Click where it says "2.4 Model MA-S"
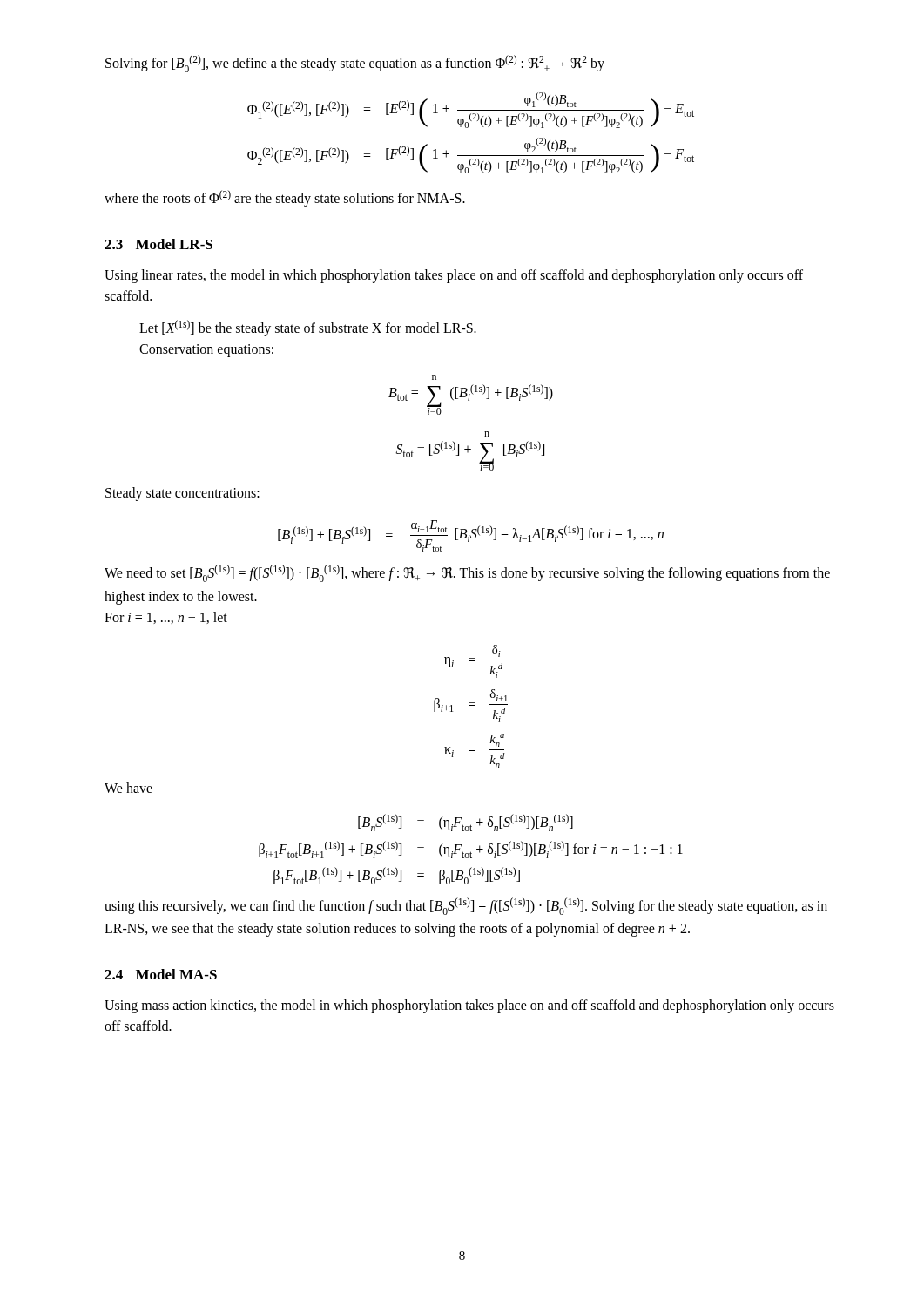This screenshot has width=924, height=1307. pyautogui.click(x=161, y=974)
